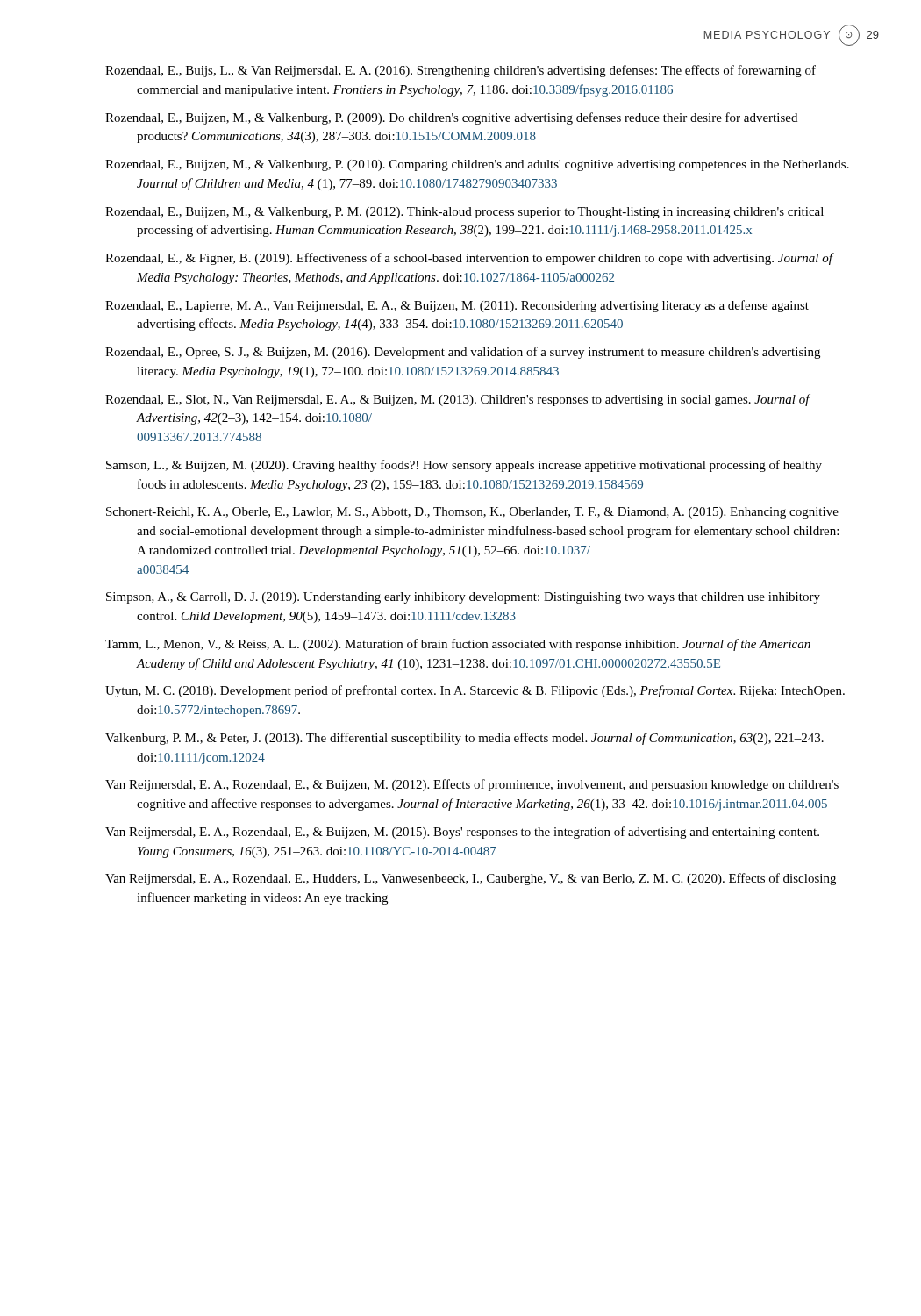Locate the list item that reads "Uytun, M. C. (2018). Development period of prefrontal"
This screenshot has height=1316, width=921.
point(475,700)
